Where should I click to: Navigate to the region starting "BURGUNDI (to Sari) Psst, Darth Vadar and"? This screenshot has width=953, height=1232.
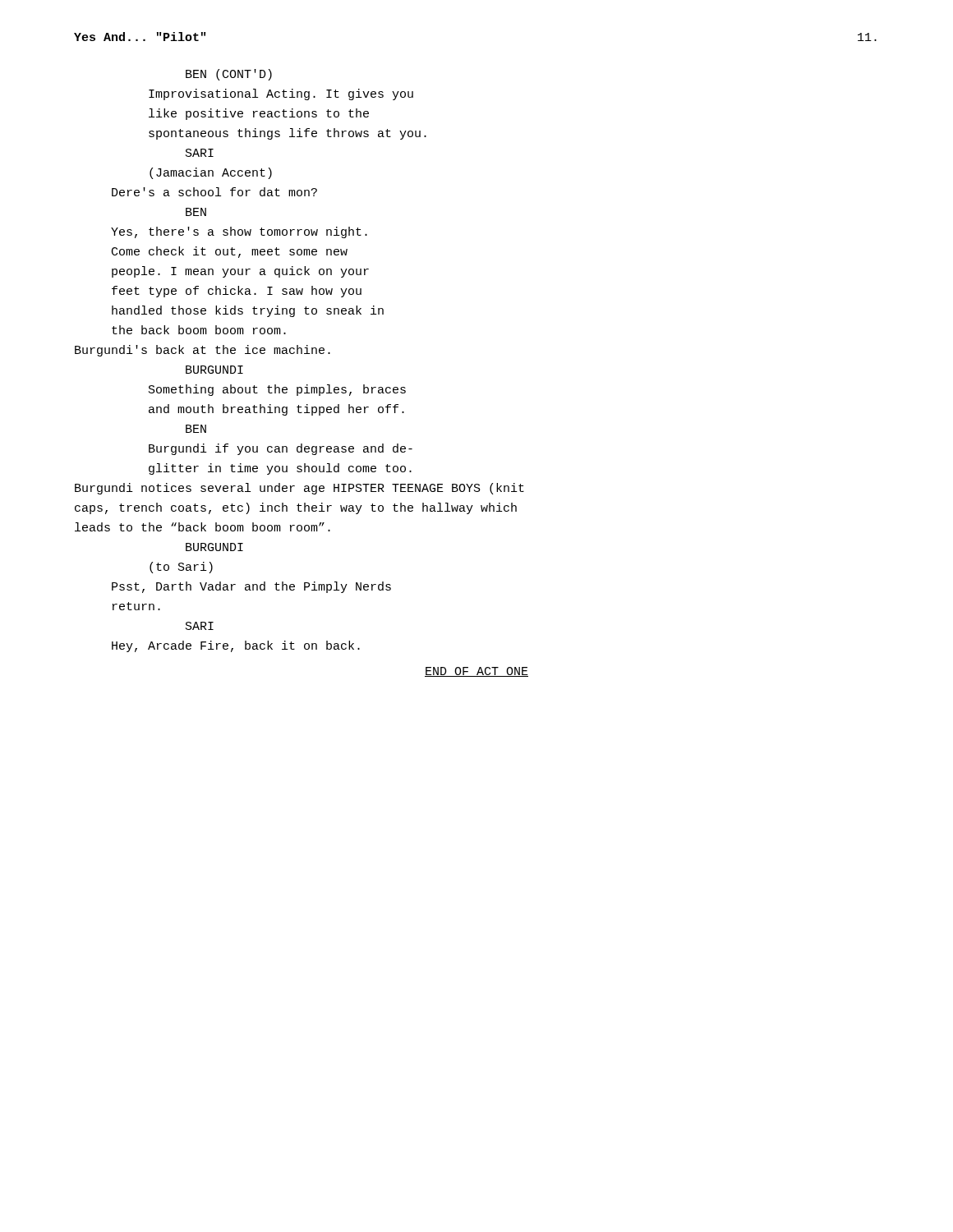214,547
